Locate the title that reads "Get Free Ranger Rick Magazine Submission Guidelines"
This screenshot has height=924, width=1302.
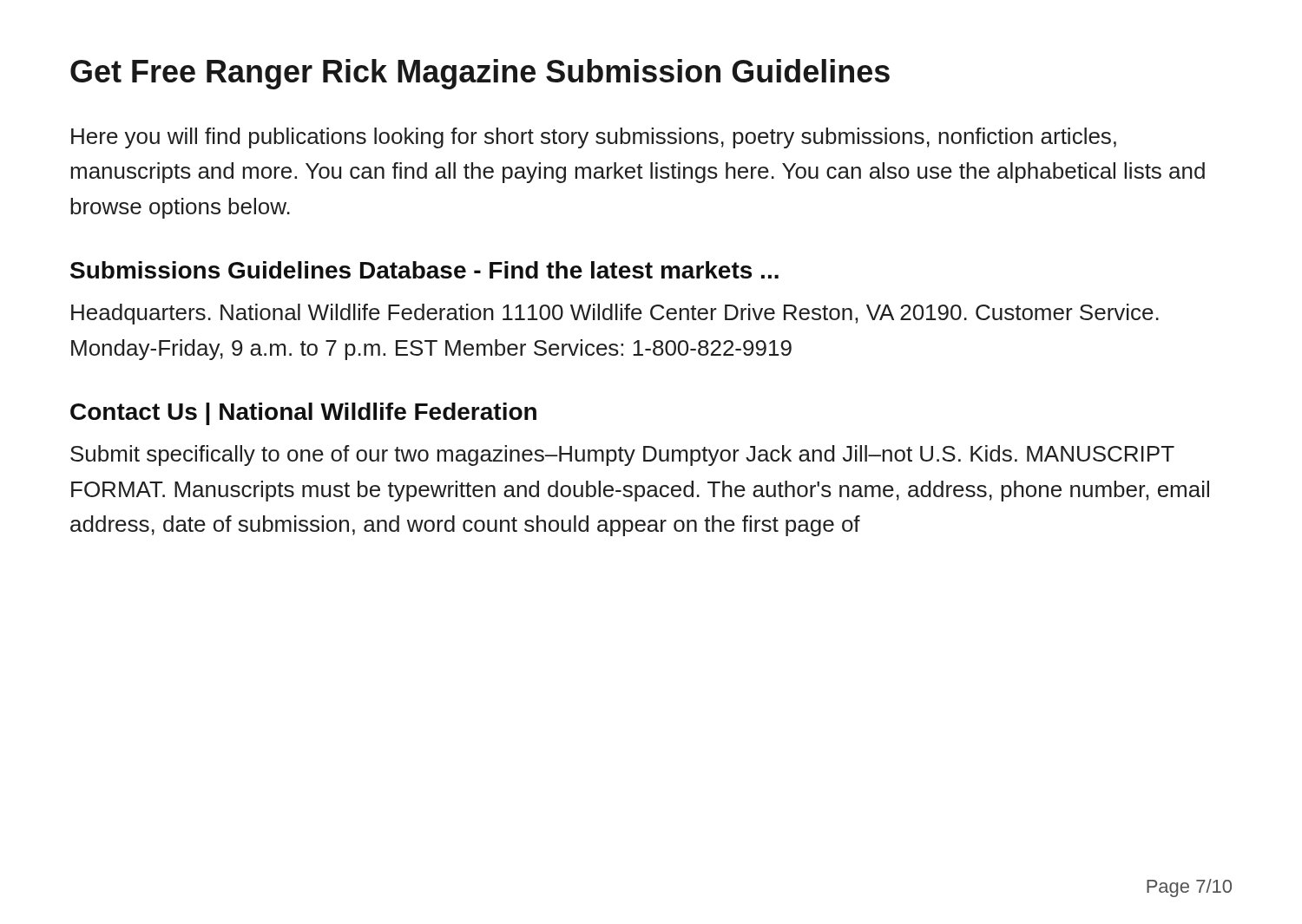pos(651,72)
